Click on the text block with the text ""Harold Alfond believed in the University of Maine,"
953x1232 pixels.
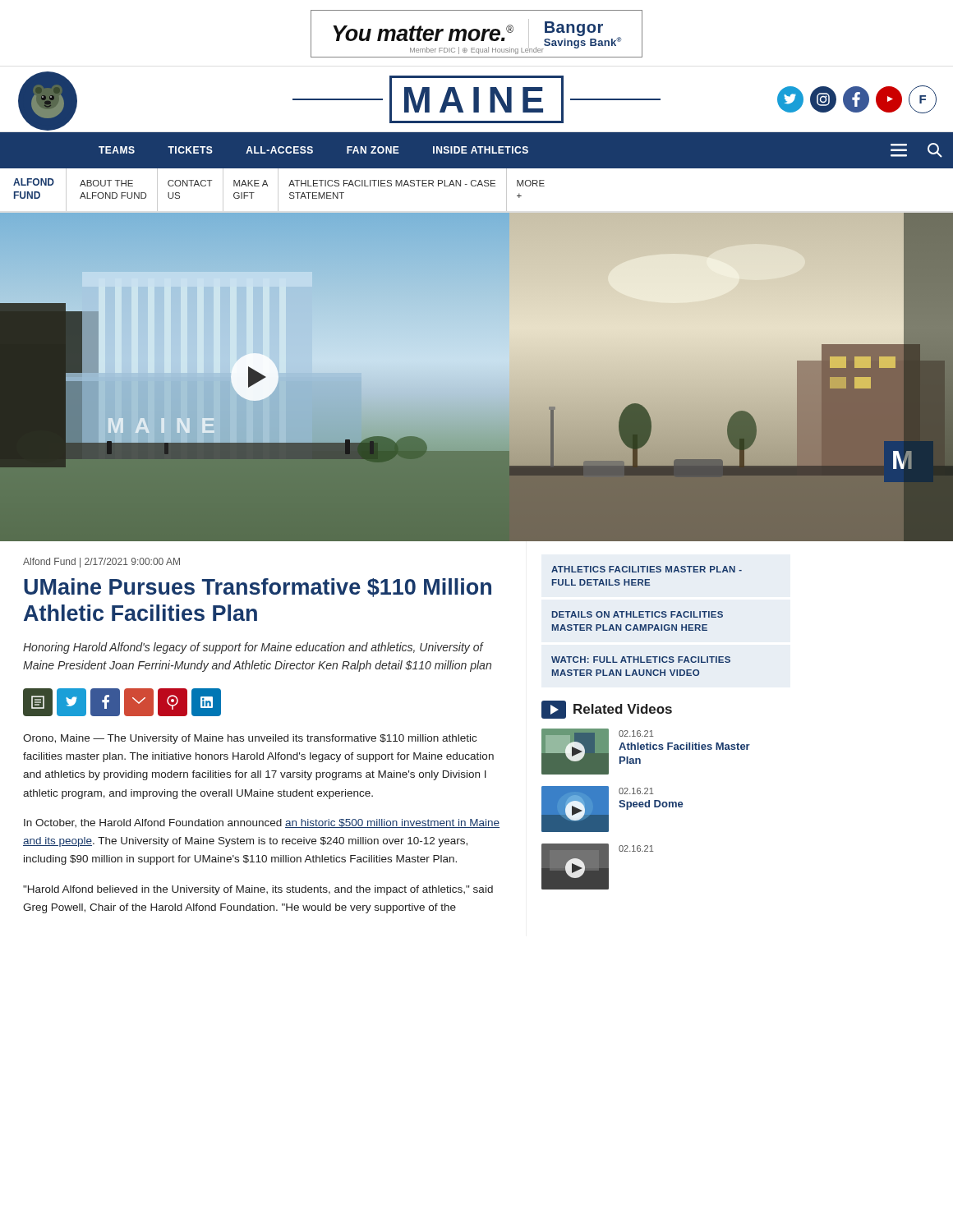[258, 898]
